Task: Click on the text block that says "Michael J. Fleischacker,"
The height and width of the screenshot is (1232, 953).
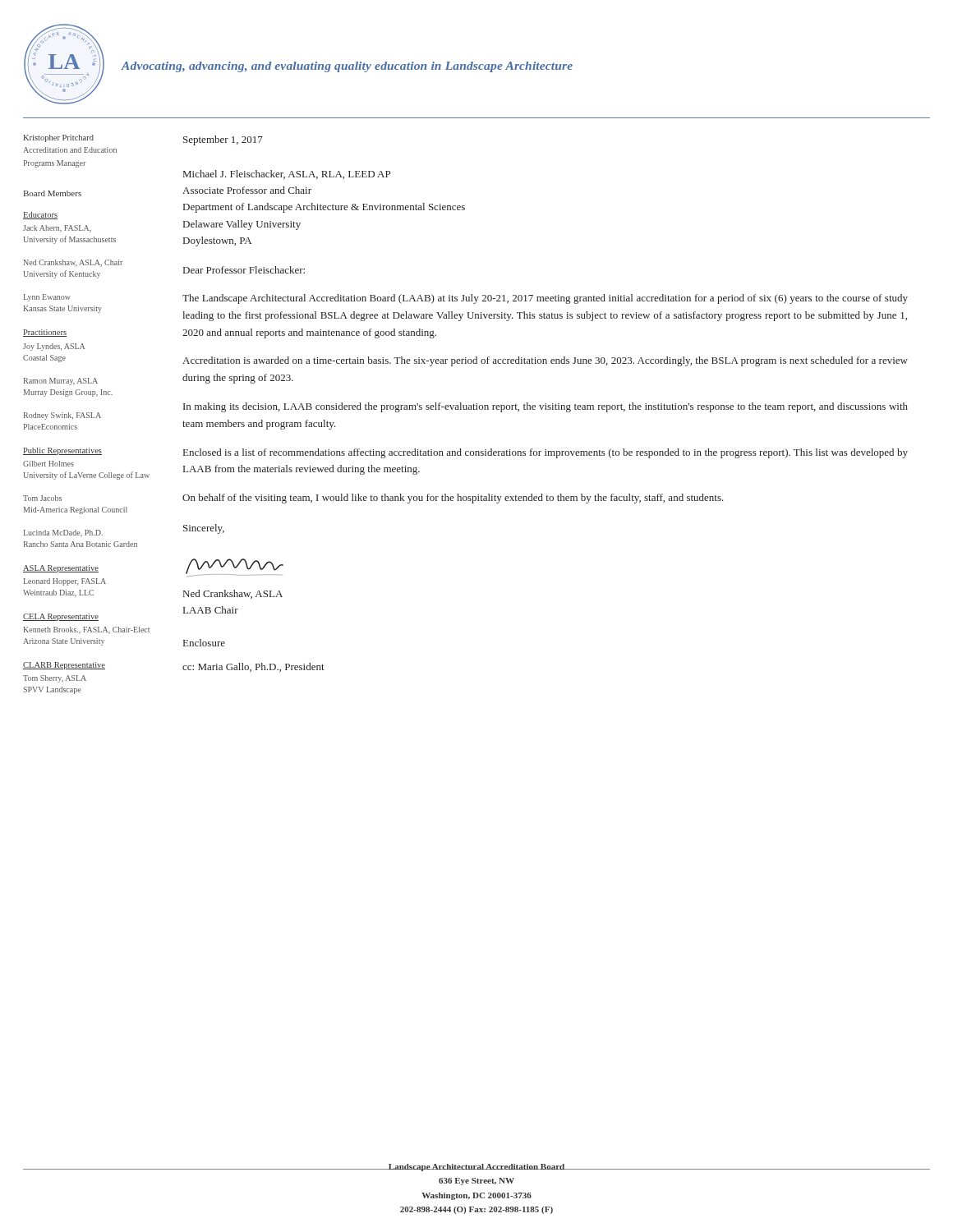Action: tap(324, 207)
